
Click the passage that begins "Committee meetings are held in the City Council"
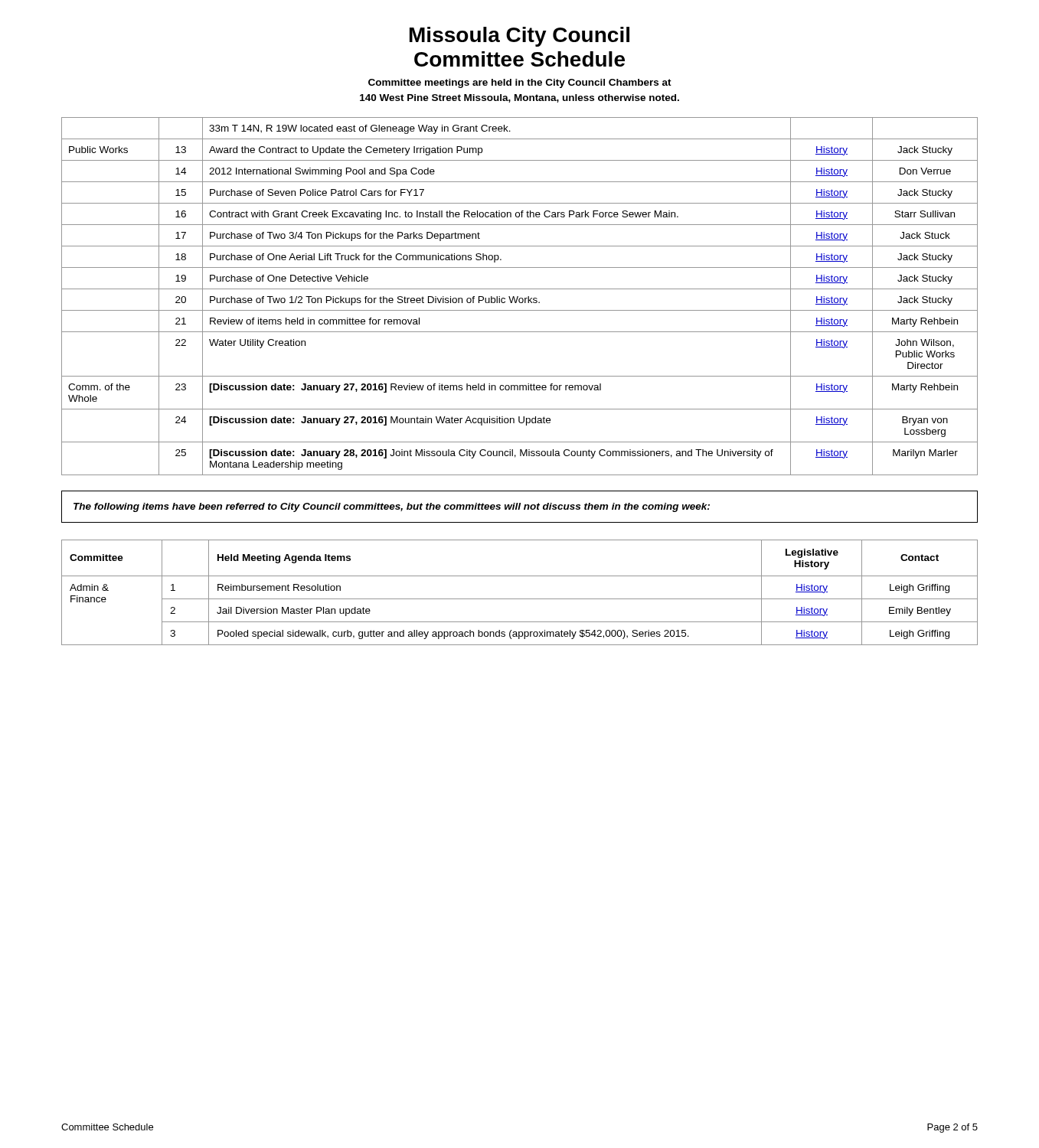pos(519,90)
